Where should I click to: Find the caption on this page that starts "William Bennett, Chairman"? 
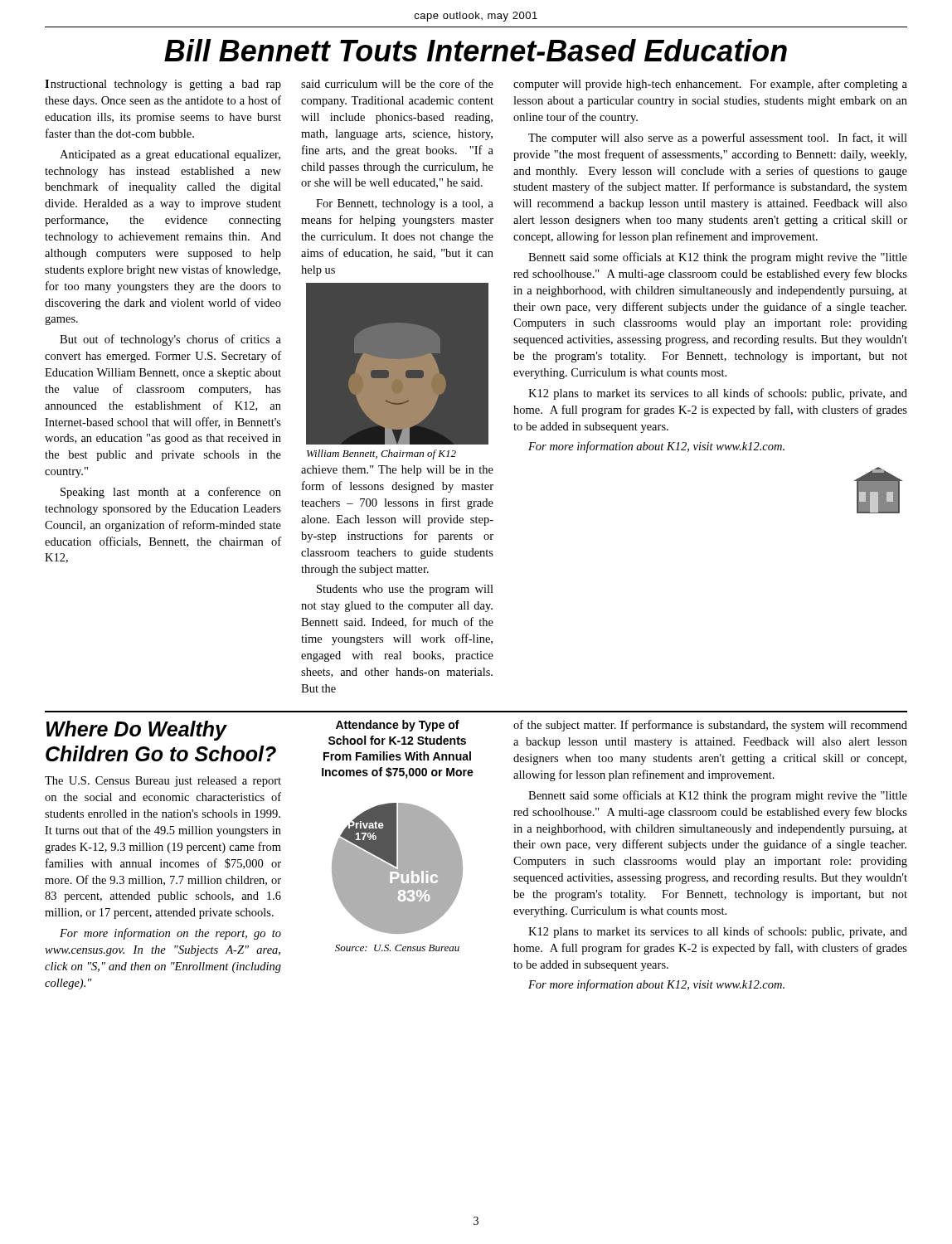click(x=381, y=453)
